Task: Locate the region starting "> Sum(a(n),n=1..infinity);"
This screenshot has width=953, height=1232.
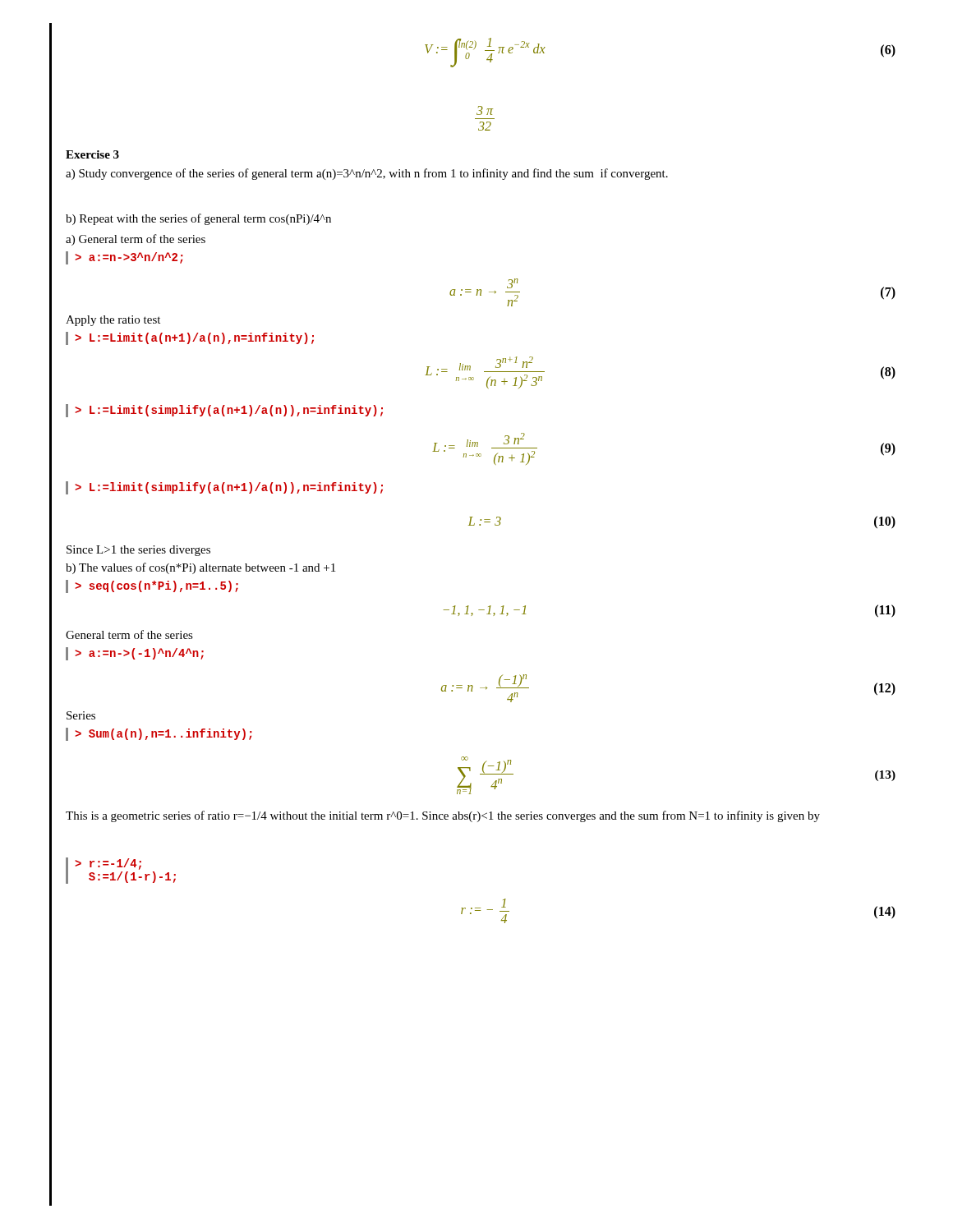Action: (159, 734)
